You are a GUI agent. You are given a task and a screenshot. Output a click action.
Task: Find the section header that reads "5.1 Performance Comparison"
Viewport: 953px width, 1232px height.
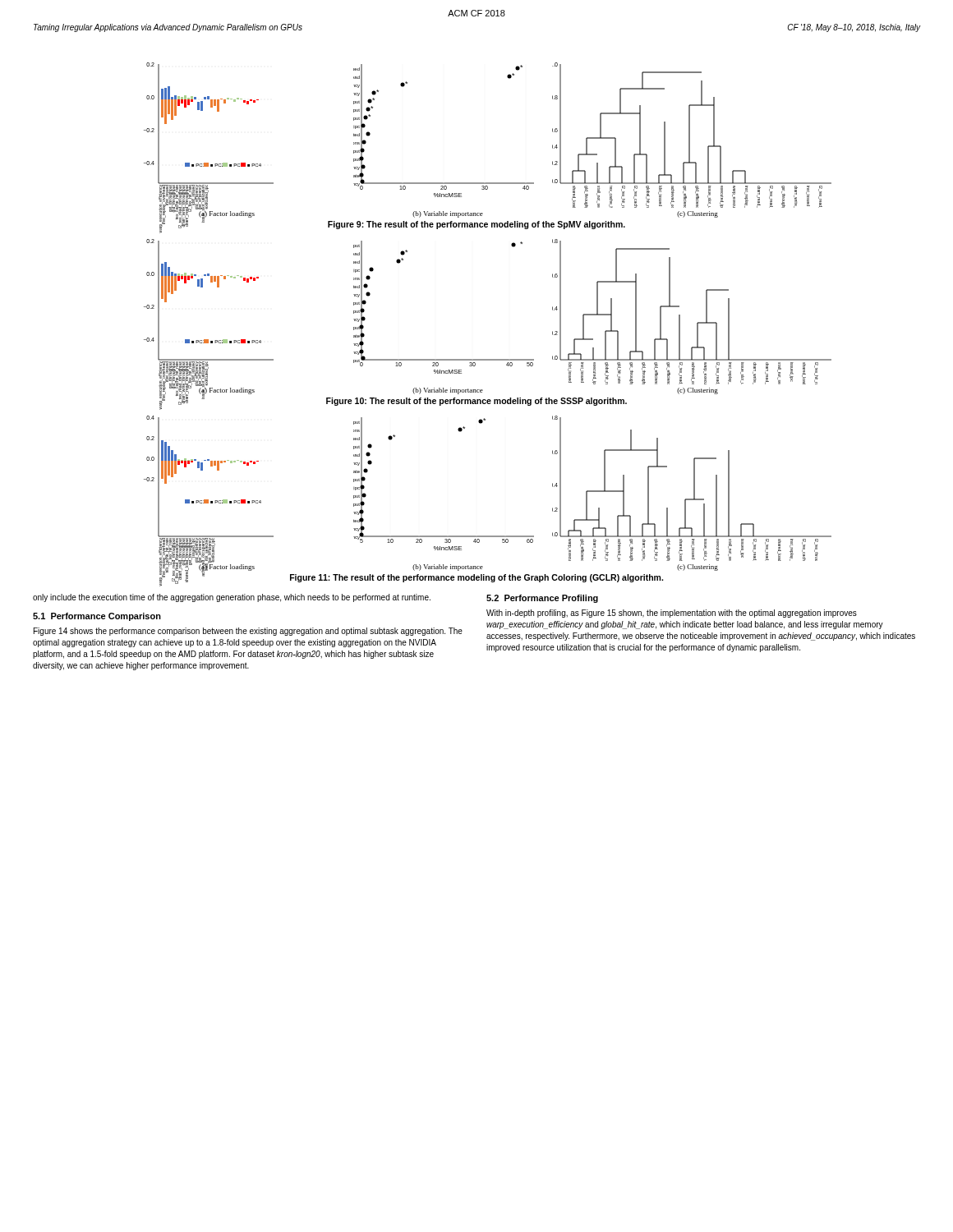[97, 616]
